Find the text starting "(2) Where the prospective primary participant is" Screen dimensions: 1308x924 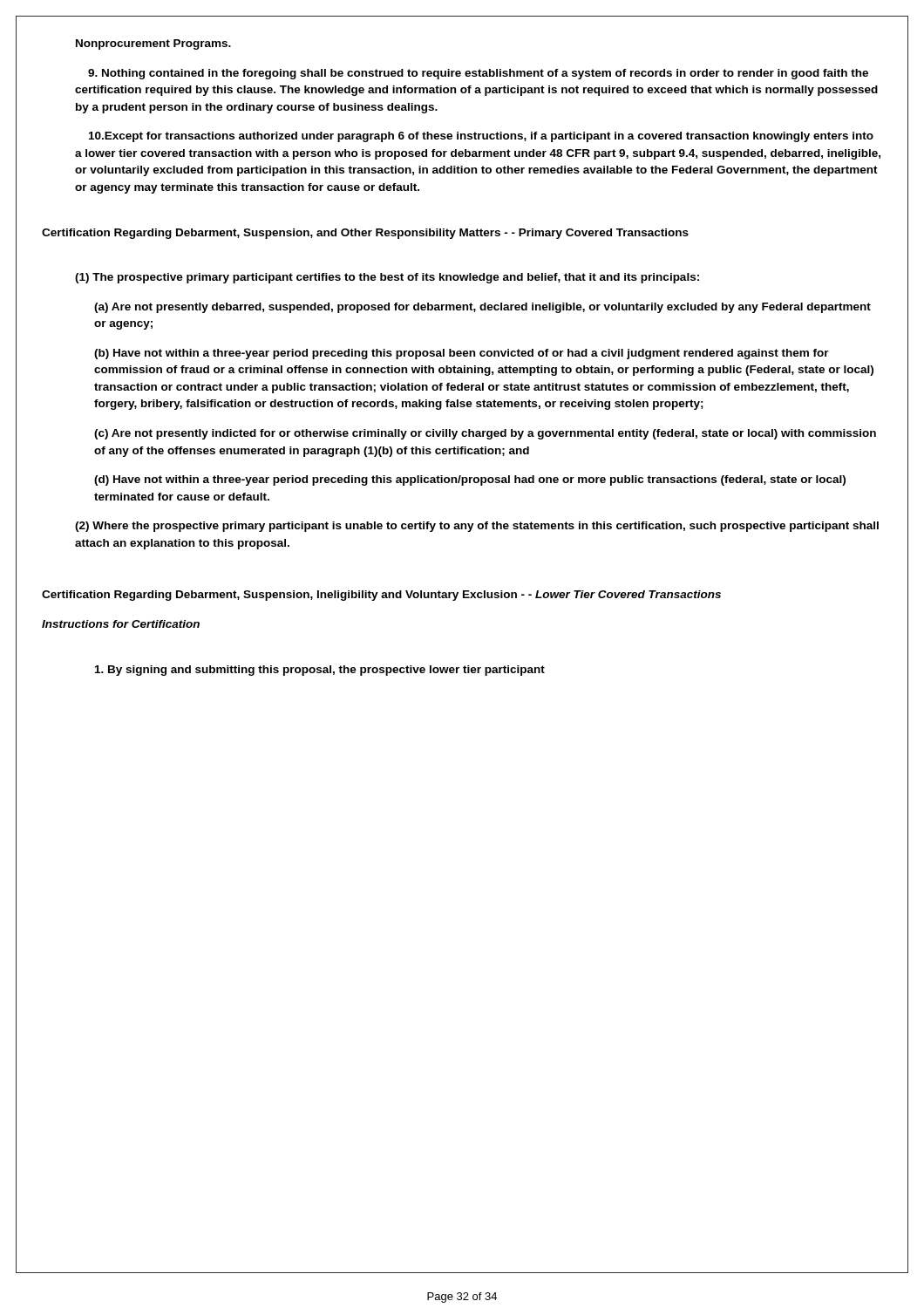pos(477,534)
